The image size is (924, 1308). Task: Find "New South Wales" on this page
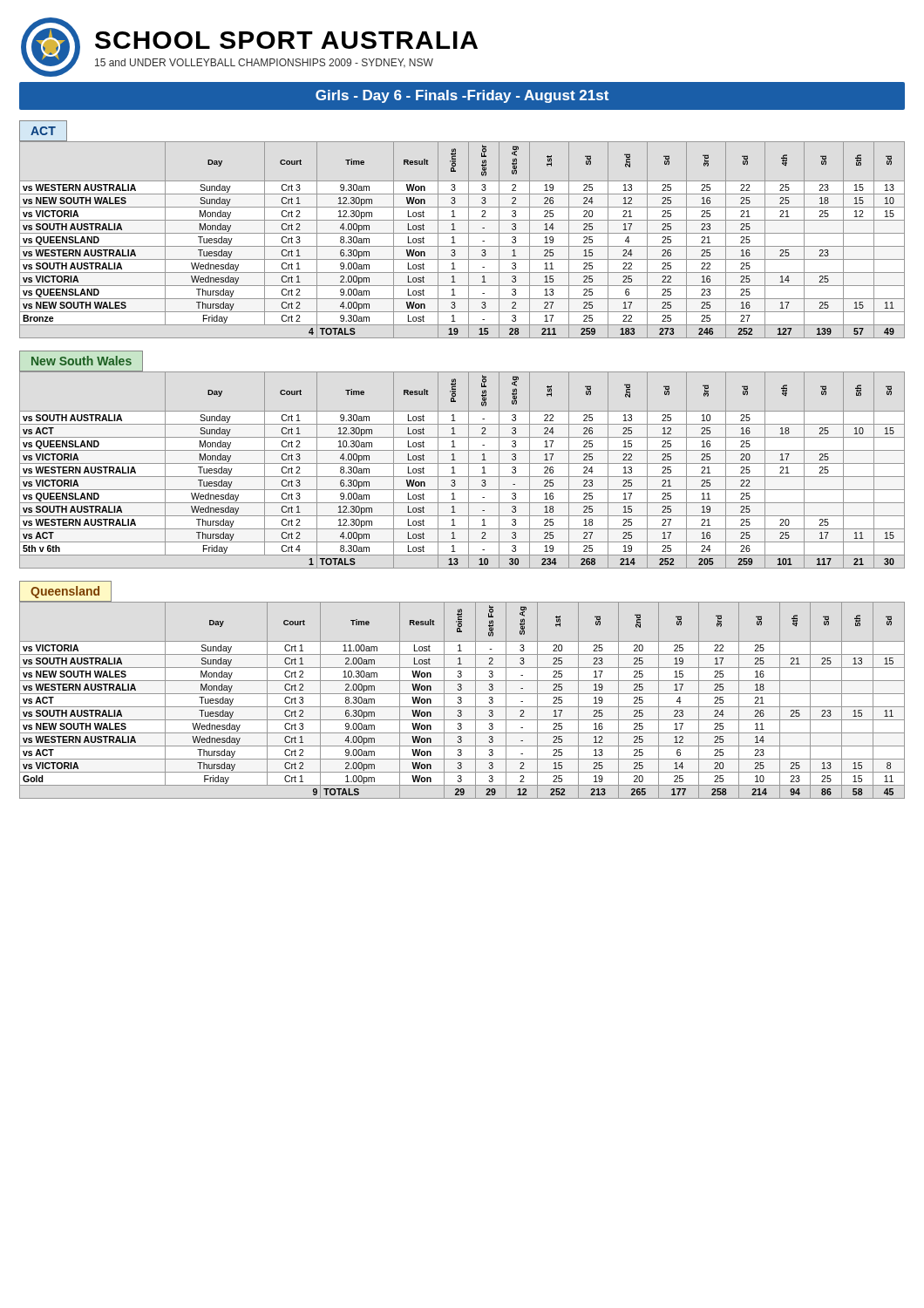tap(81, 361)
